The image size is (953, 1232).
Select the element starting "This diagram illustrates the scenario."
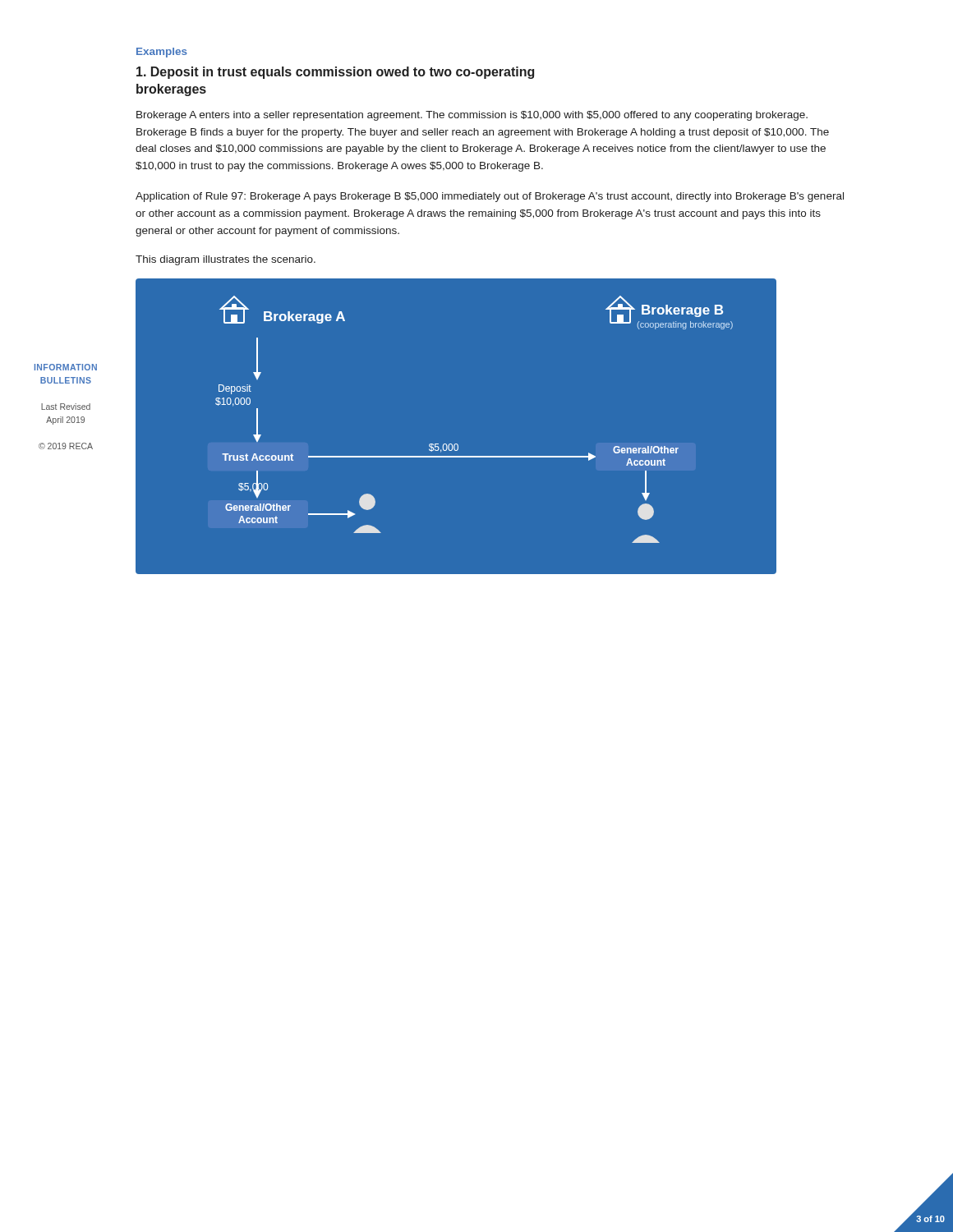coord(226,259)
